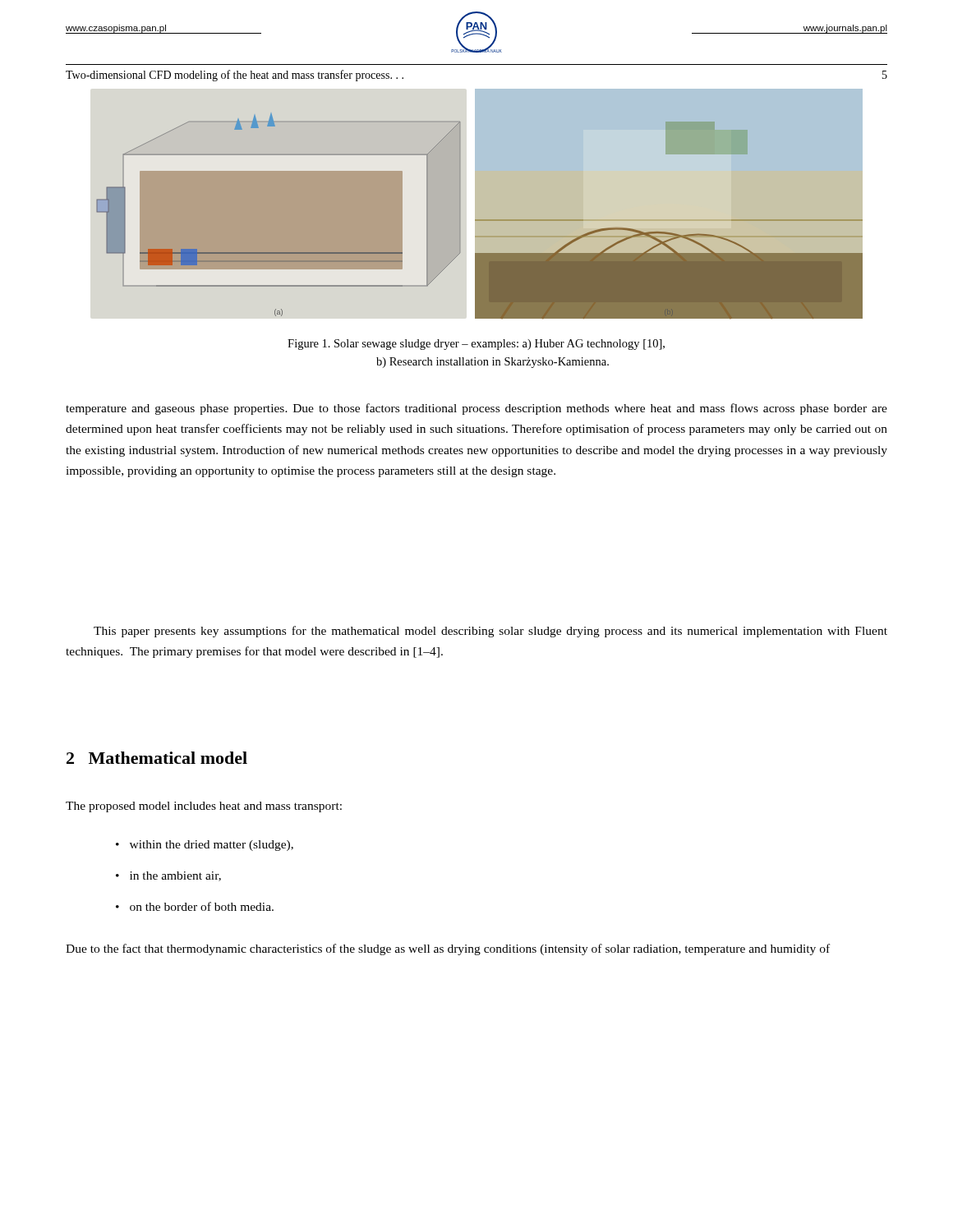This screenshot has width=953, height=1232.
Task: Find the list item containing "• in the ambient air,"
Action: [x=168, y=875]
